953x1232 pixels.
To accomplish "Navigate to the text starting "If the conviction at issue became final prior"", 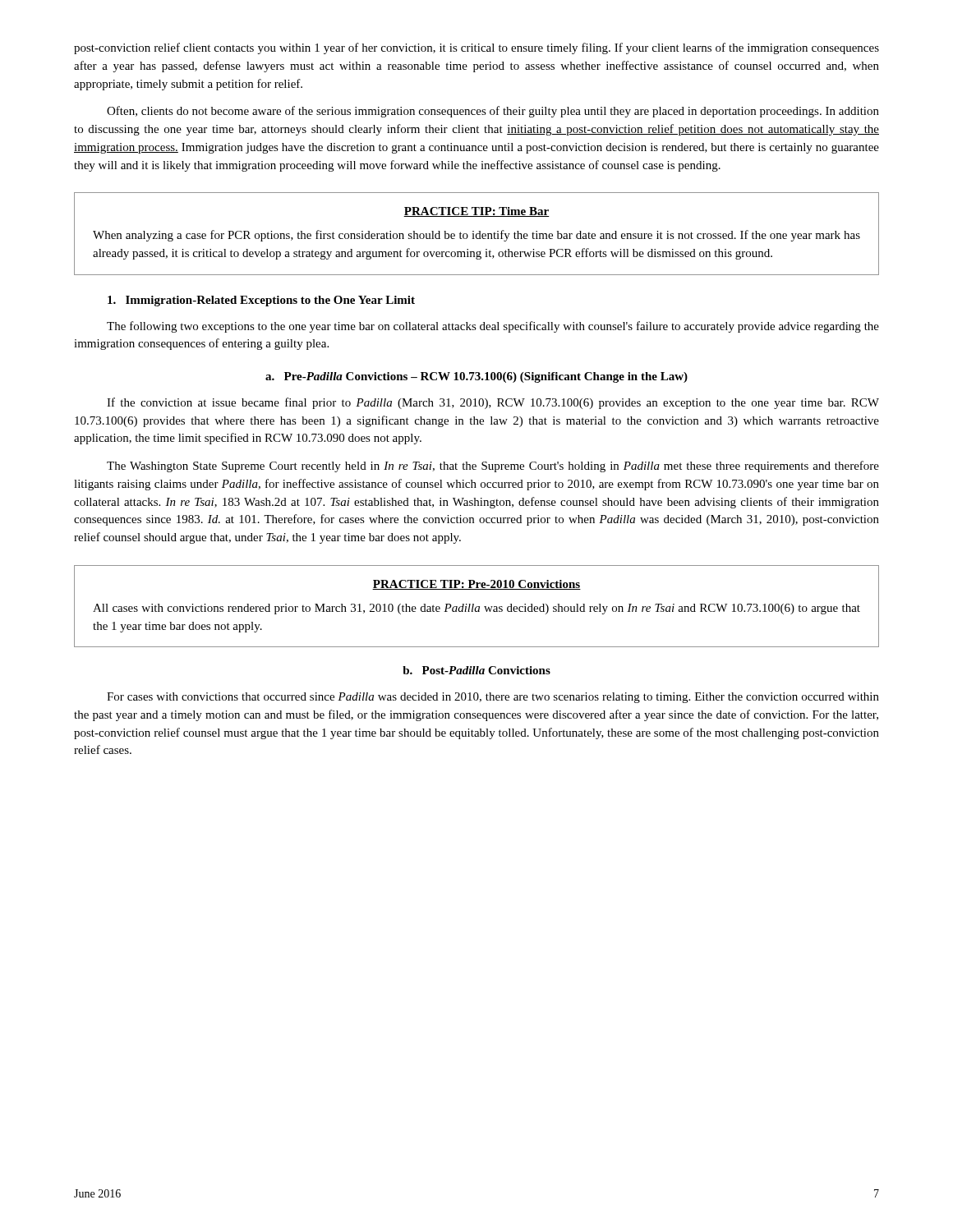I will tap(476, 421).
